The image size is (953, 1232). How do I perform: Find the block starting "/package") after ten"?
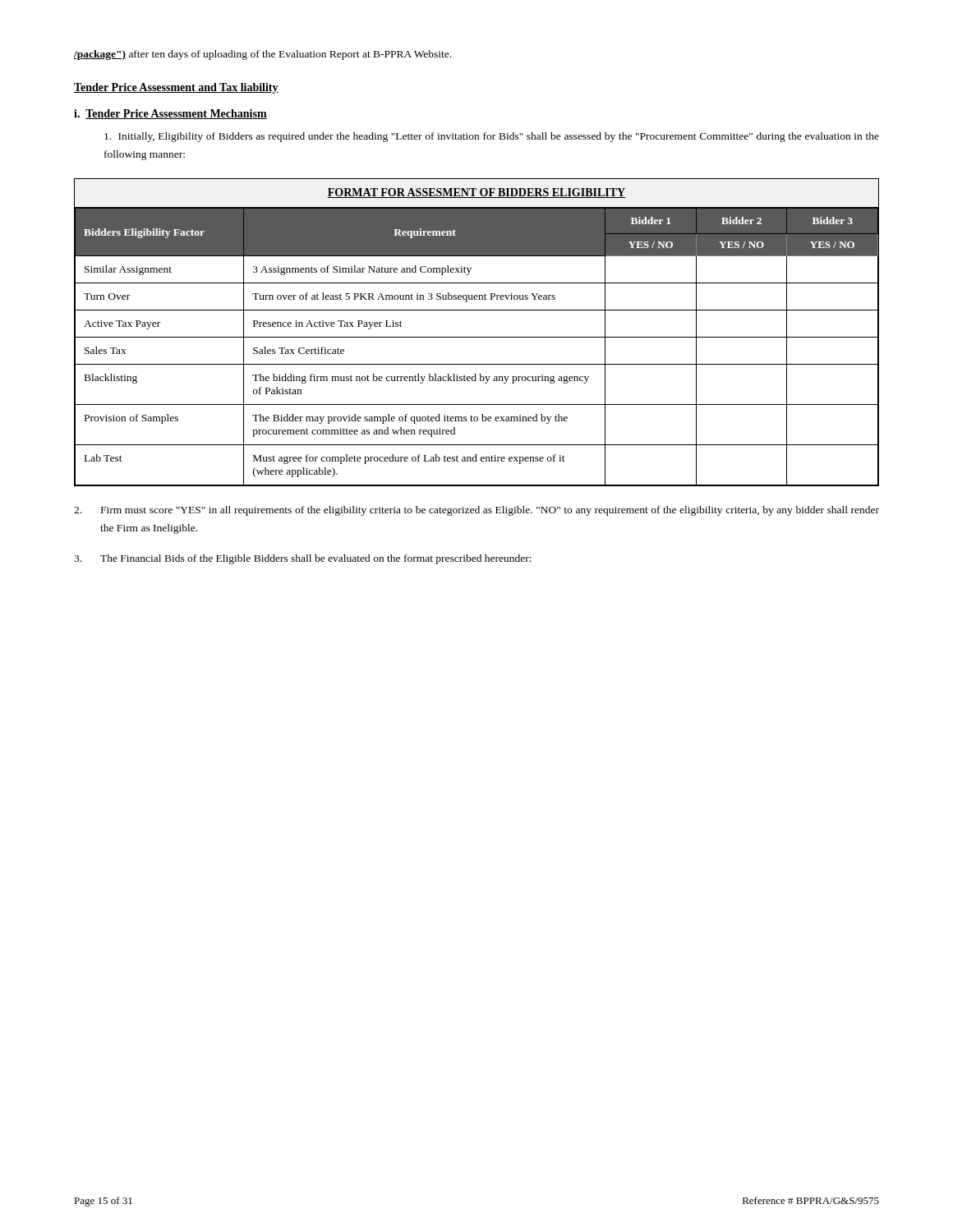263,54
